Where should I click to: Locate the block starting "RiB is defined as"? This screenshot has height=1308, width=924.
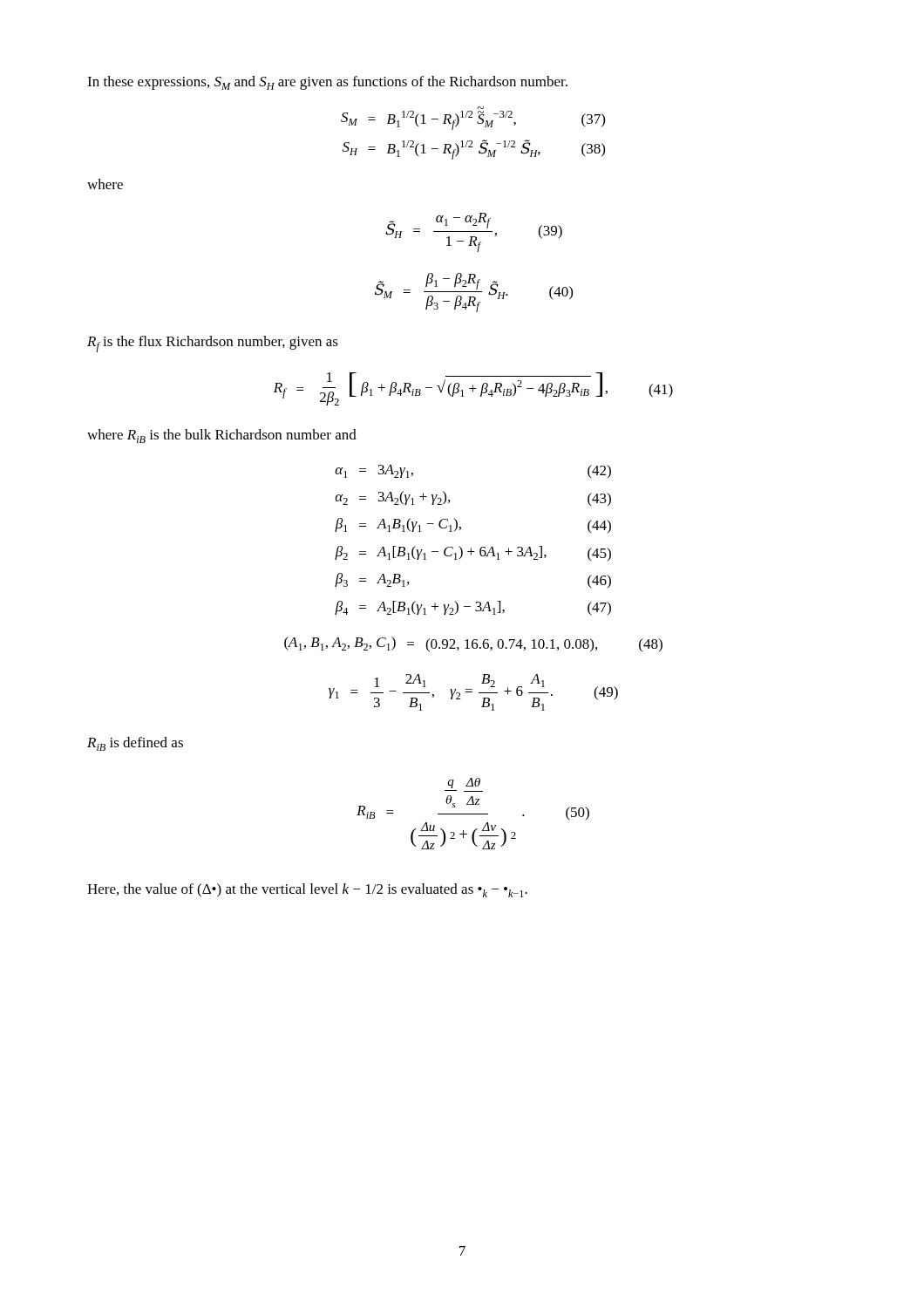[x=135, y=744]
